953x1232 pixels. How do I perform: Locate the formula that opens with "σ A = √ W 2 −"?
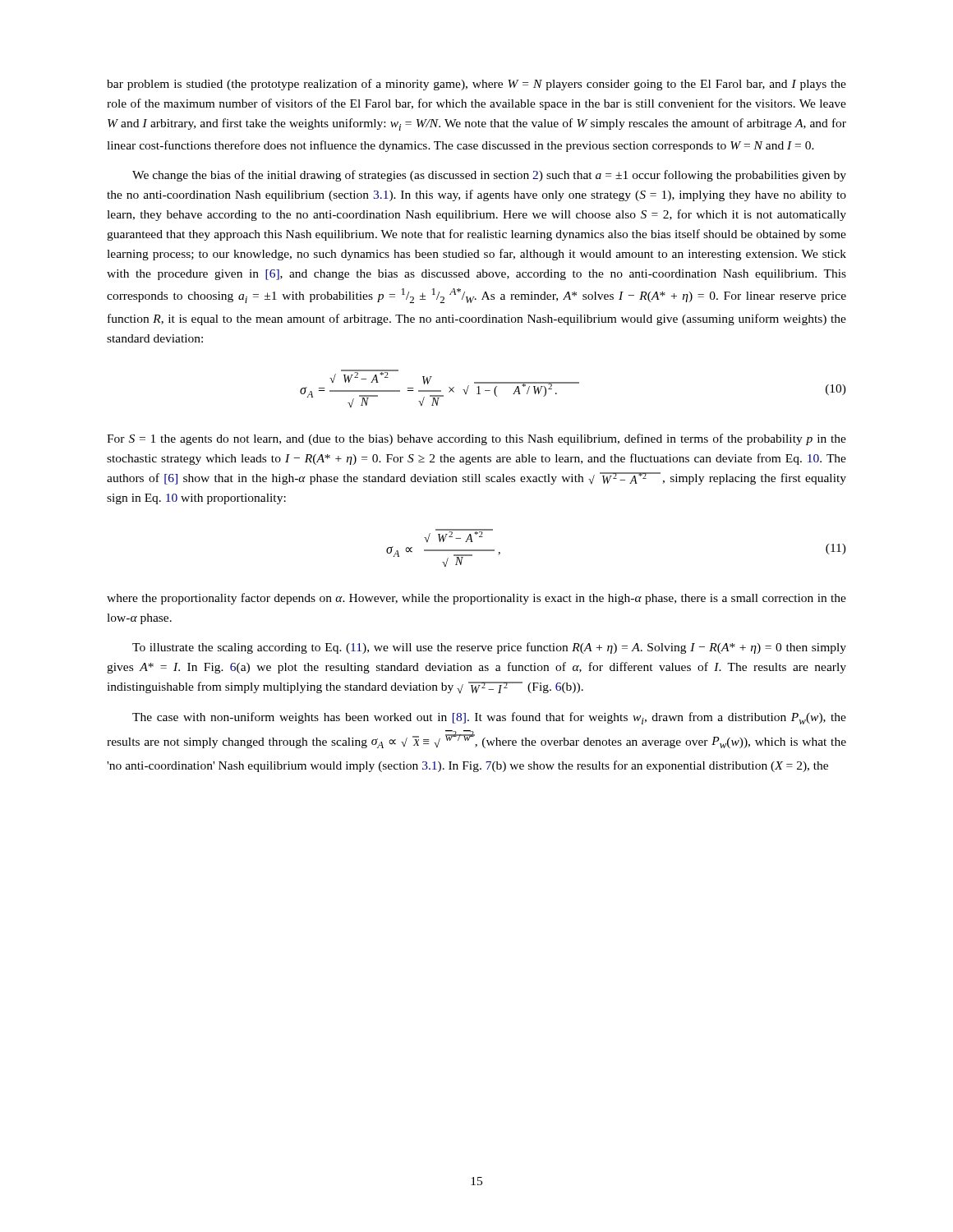(573, 388)
